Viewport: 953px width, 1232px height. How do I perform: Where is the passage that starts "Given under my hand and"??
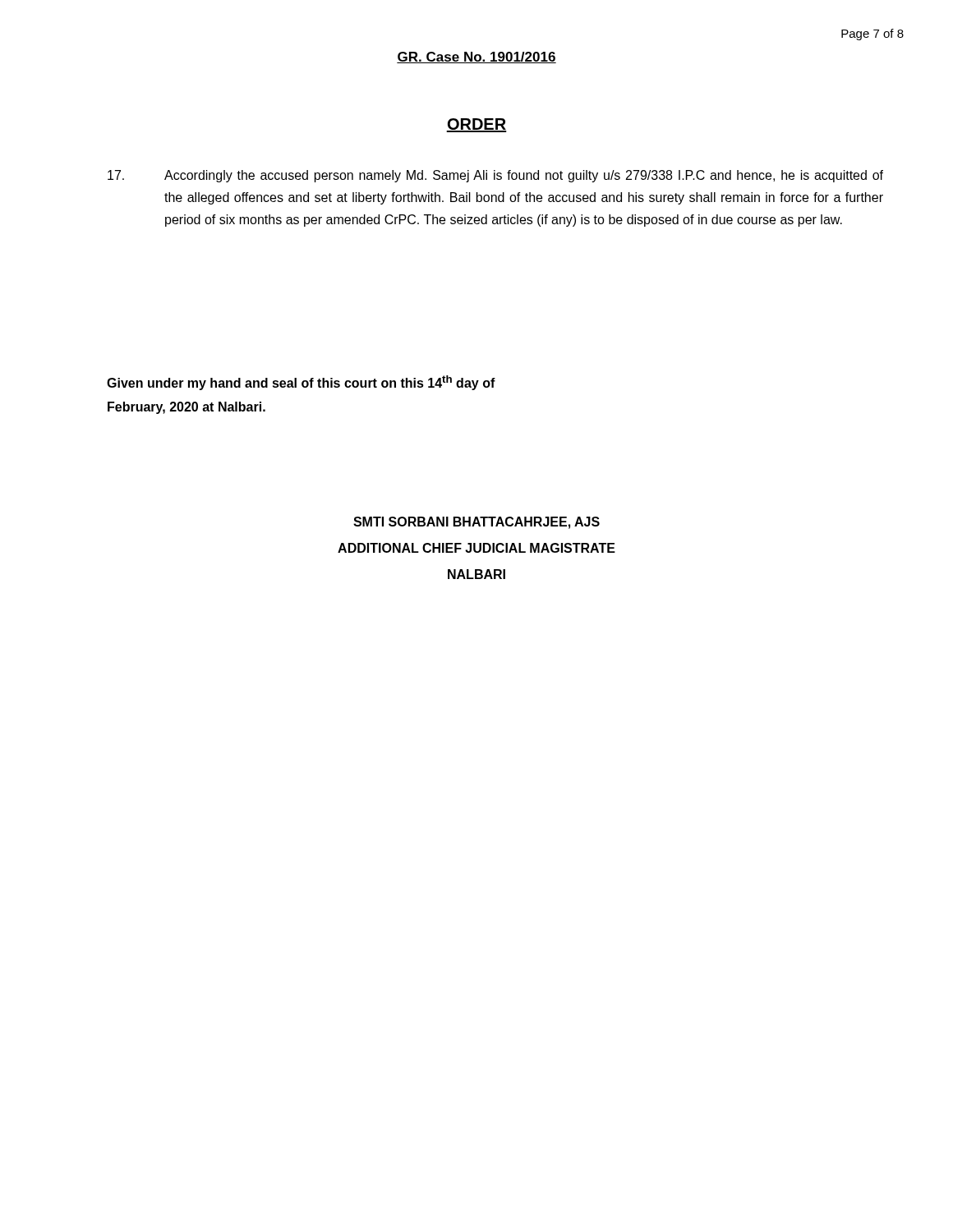pos(301,394)
